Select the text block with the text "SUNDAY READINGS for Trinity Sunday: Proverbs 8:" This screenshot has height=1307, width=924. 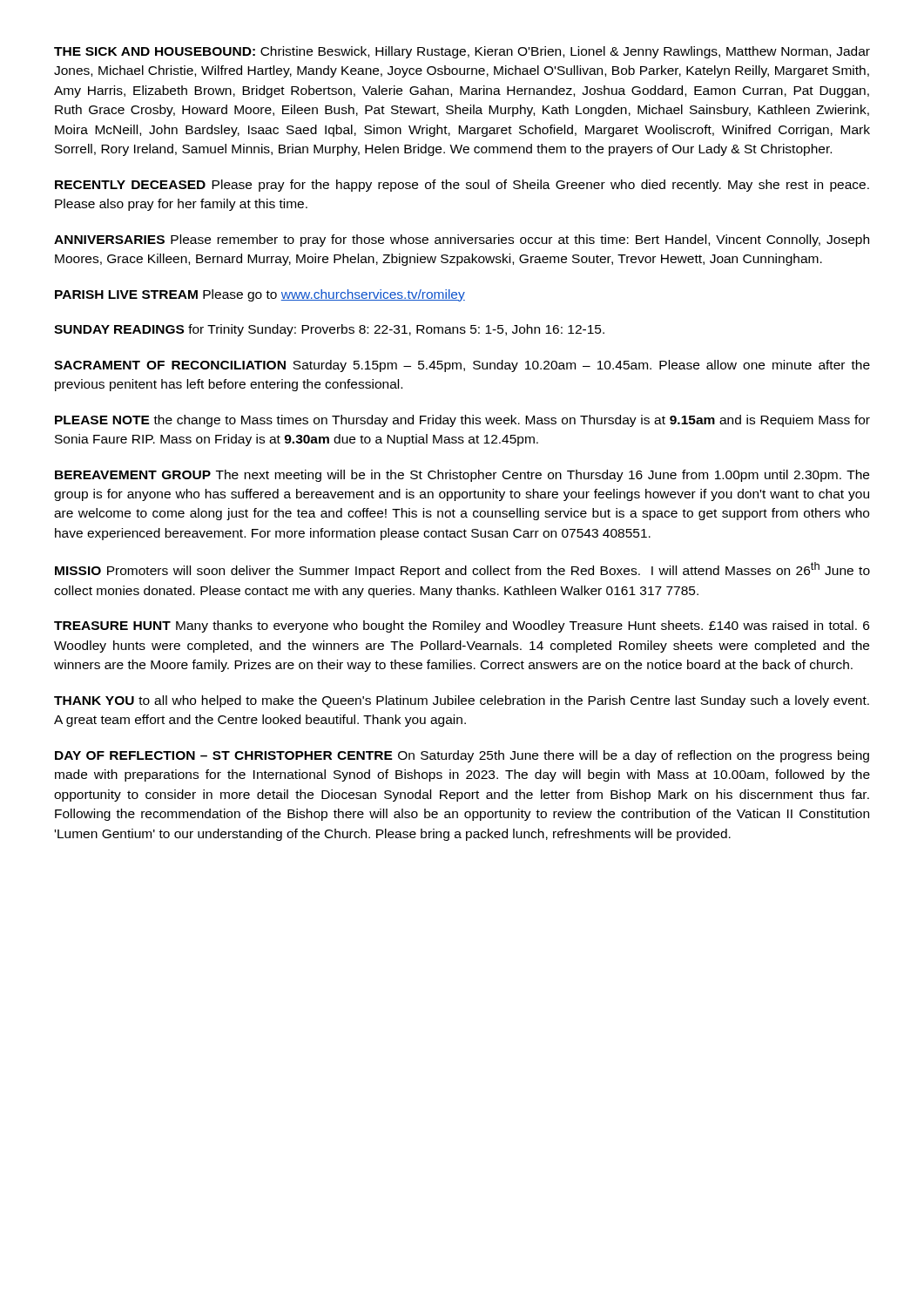tap(330, 329)
